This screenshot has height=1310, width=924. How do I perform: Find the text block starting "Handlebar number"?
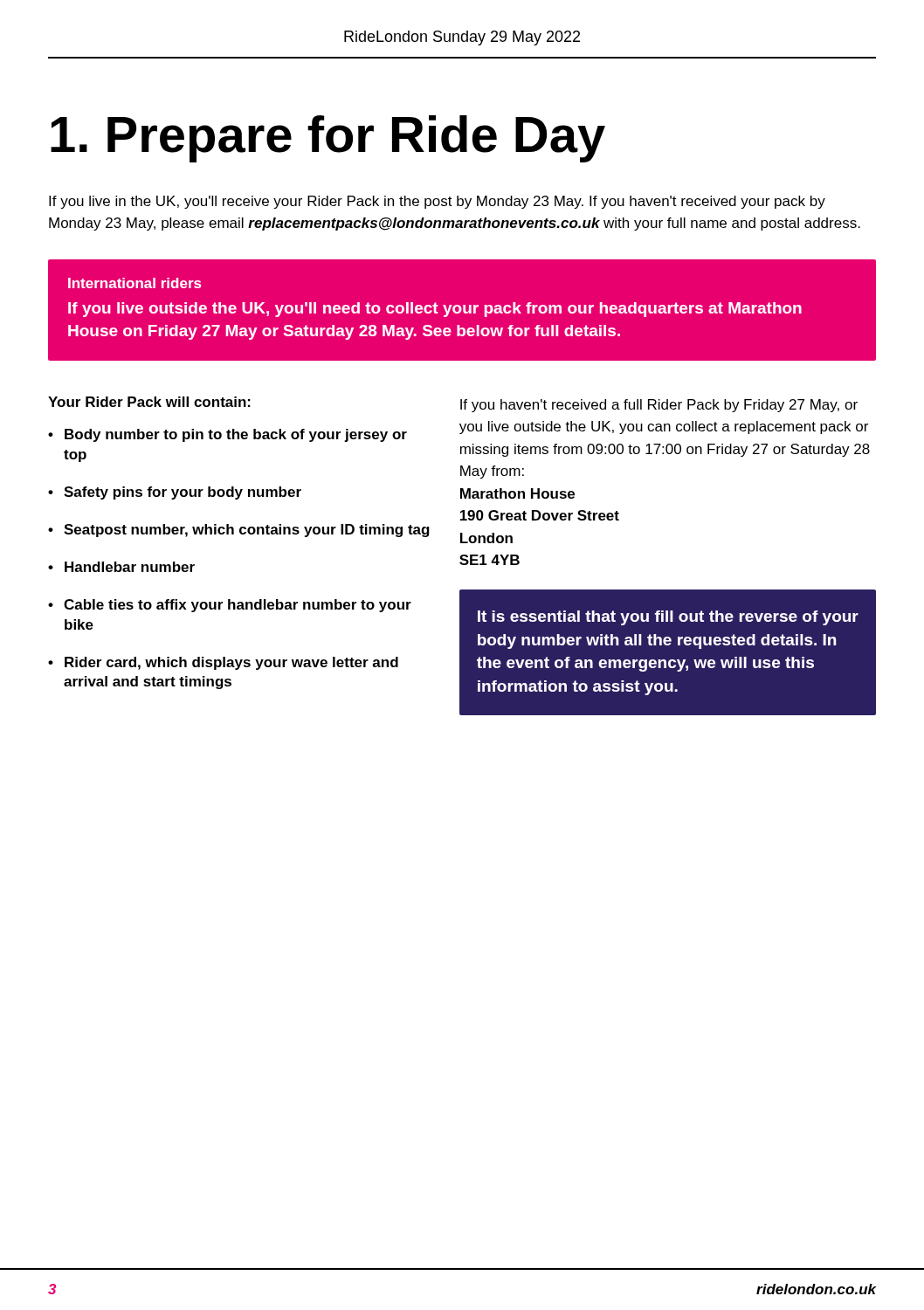pyautogui.click(x=121, y=567)
